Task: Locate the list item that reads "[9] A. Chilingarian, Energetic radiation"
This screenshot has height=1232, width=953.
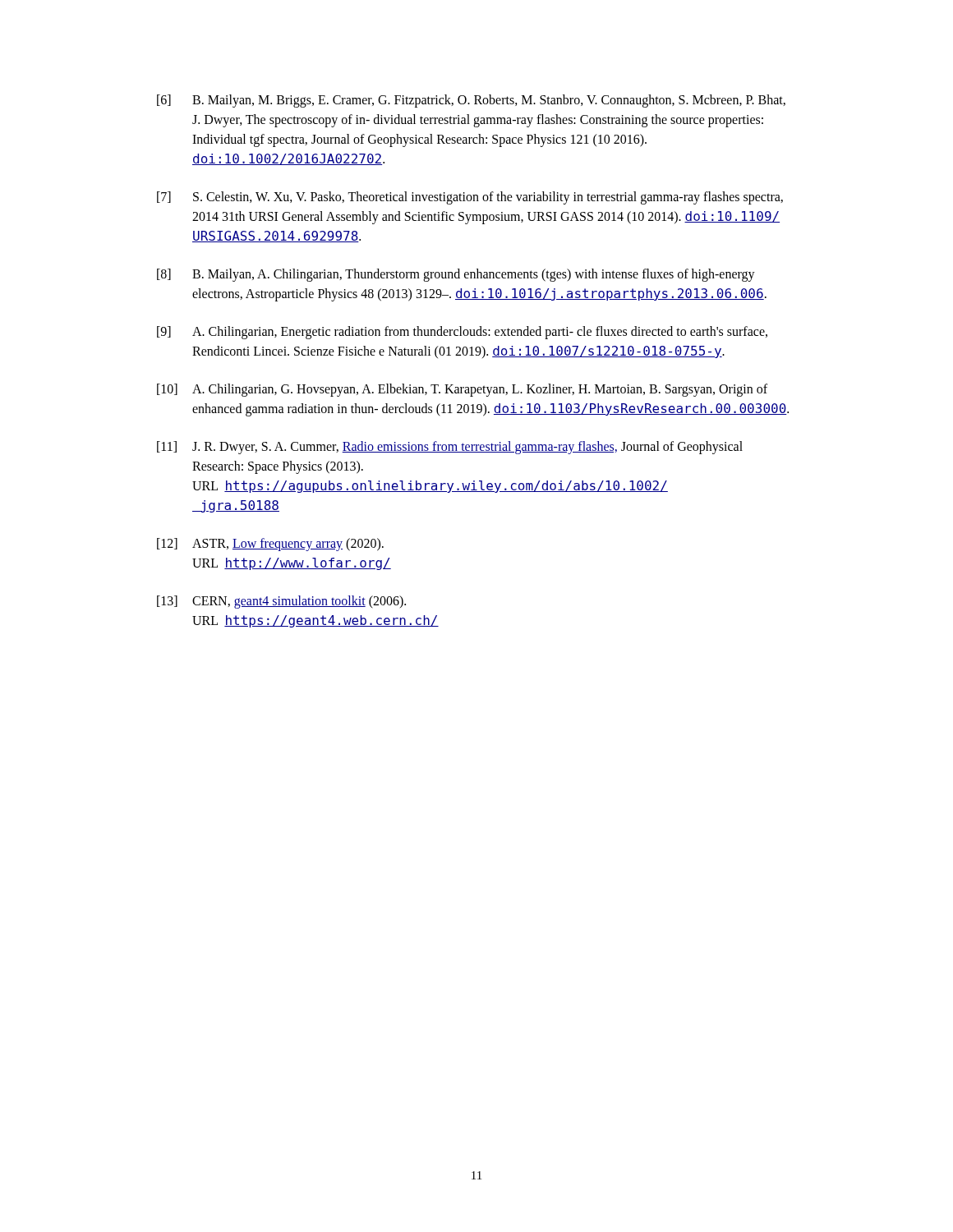Action: pyautogui.click(x=476, y=342)
